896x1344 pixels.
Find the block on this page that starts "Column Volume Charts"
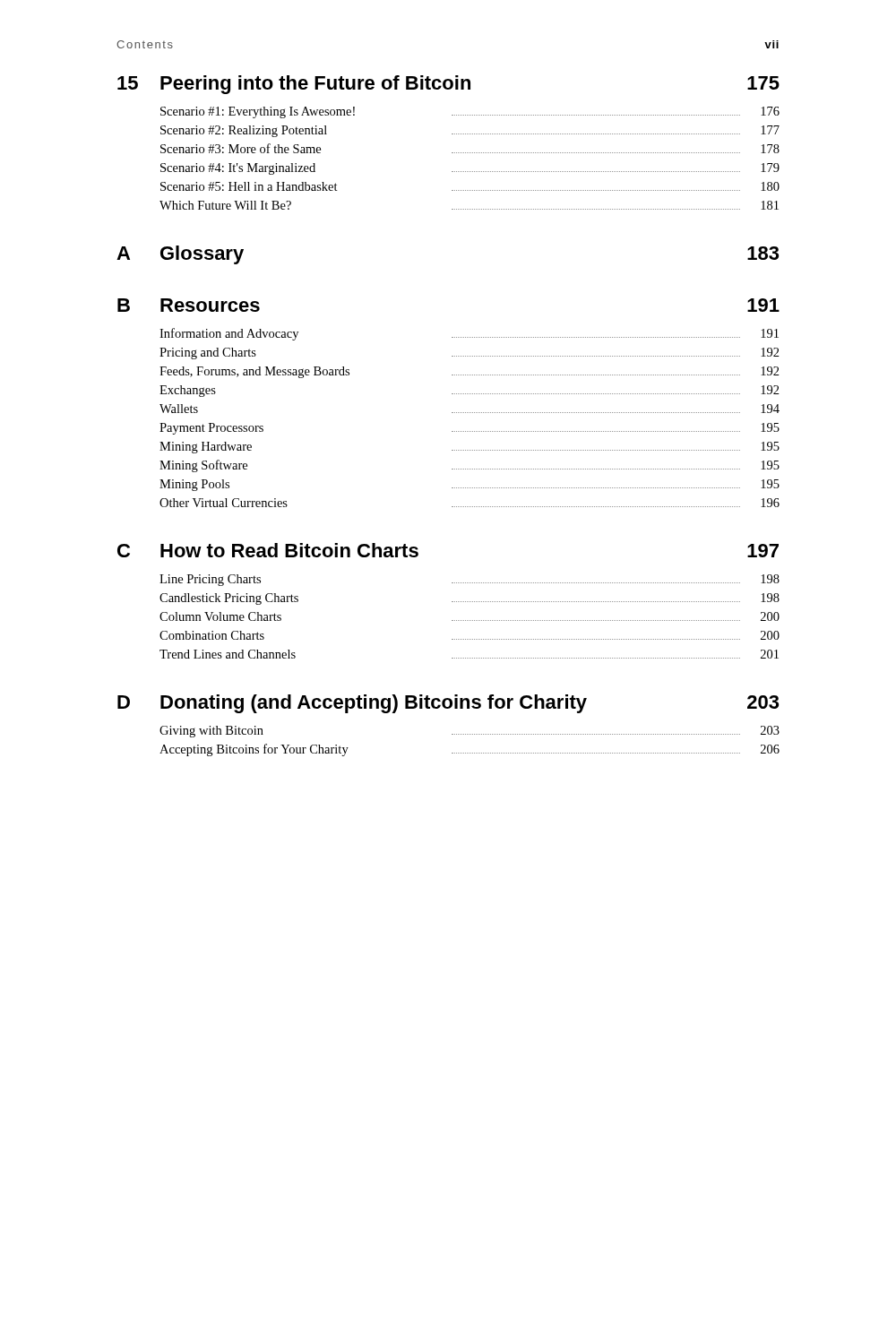pyautogui.click(x=470, y=617)
